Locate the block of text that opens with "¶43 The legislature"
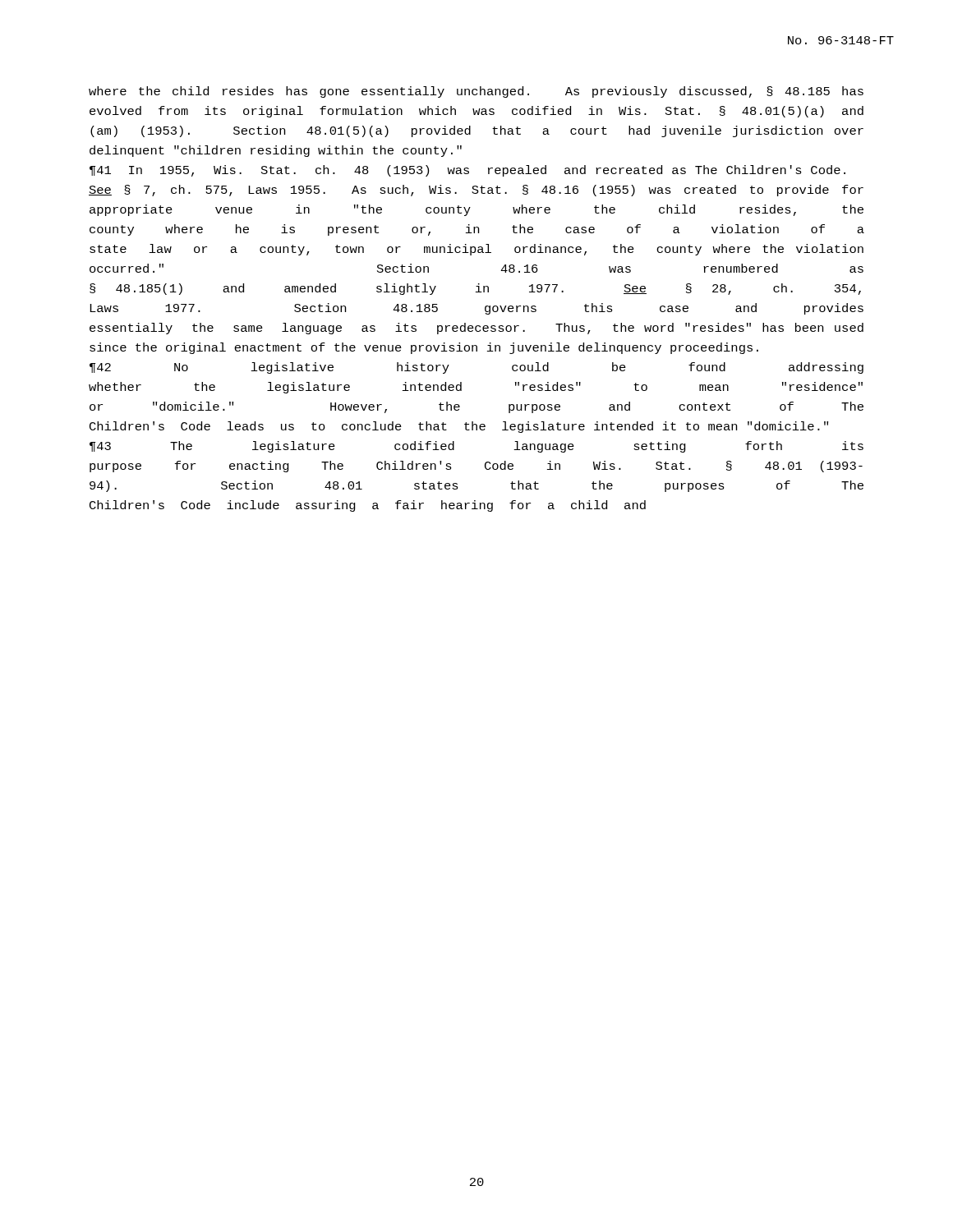The height and width of the screenshot is (1232, 953). pyautogui.click(x=99, y=446)
